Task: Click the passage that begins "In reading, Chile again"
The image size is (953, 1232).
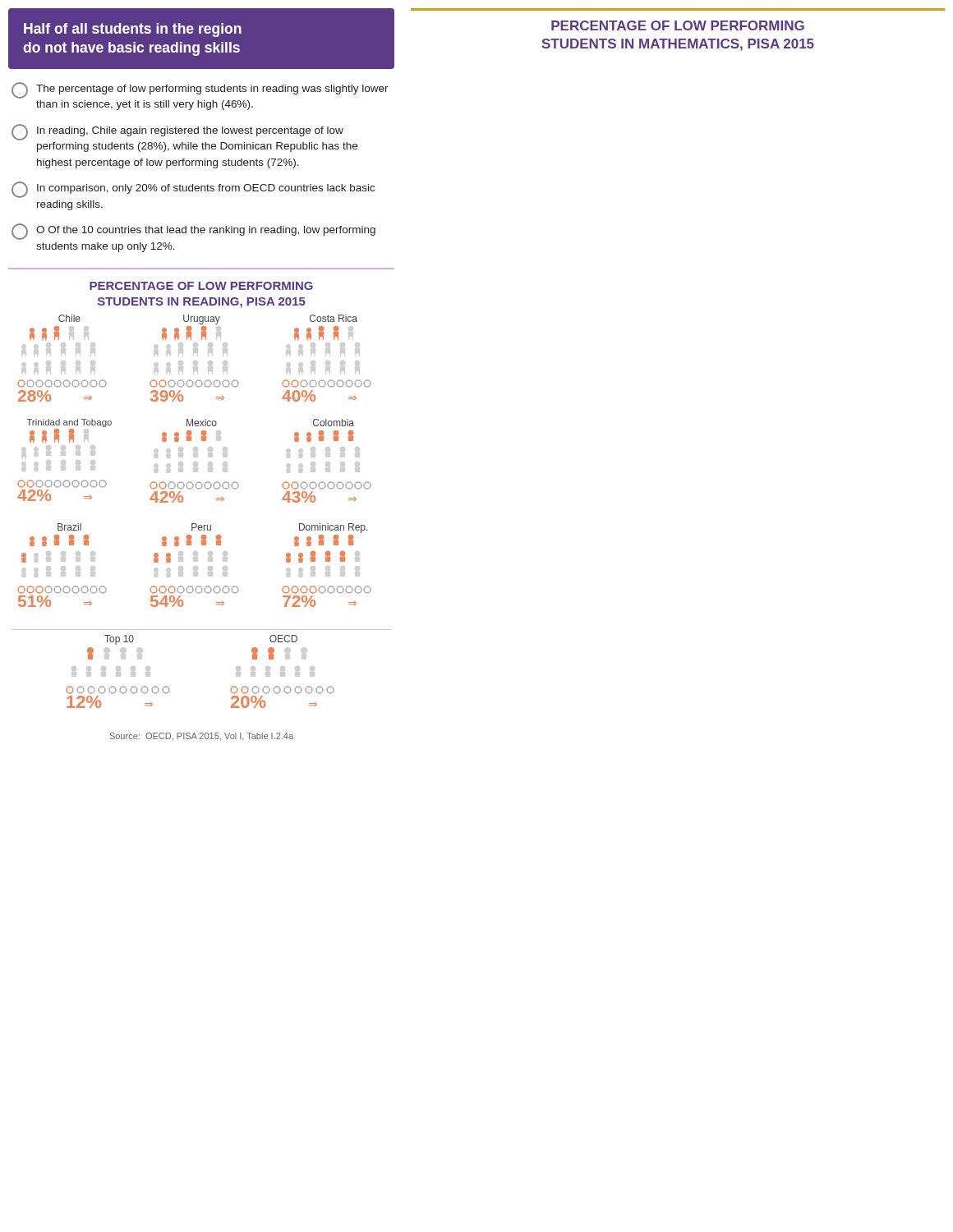Action: click(x=201, y=146)
